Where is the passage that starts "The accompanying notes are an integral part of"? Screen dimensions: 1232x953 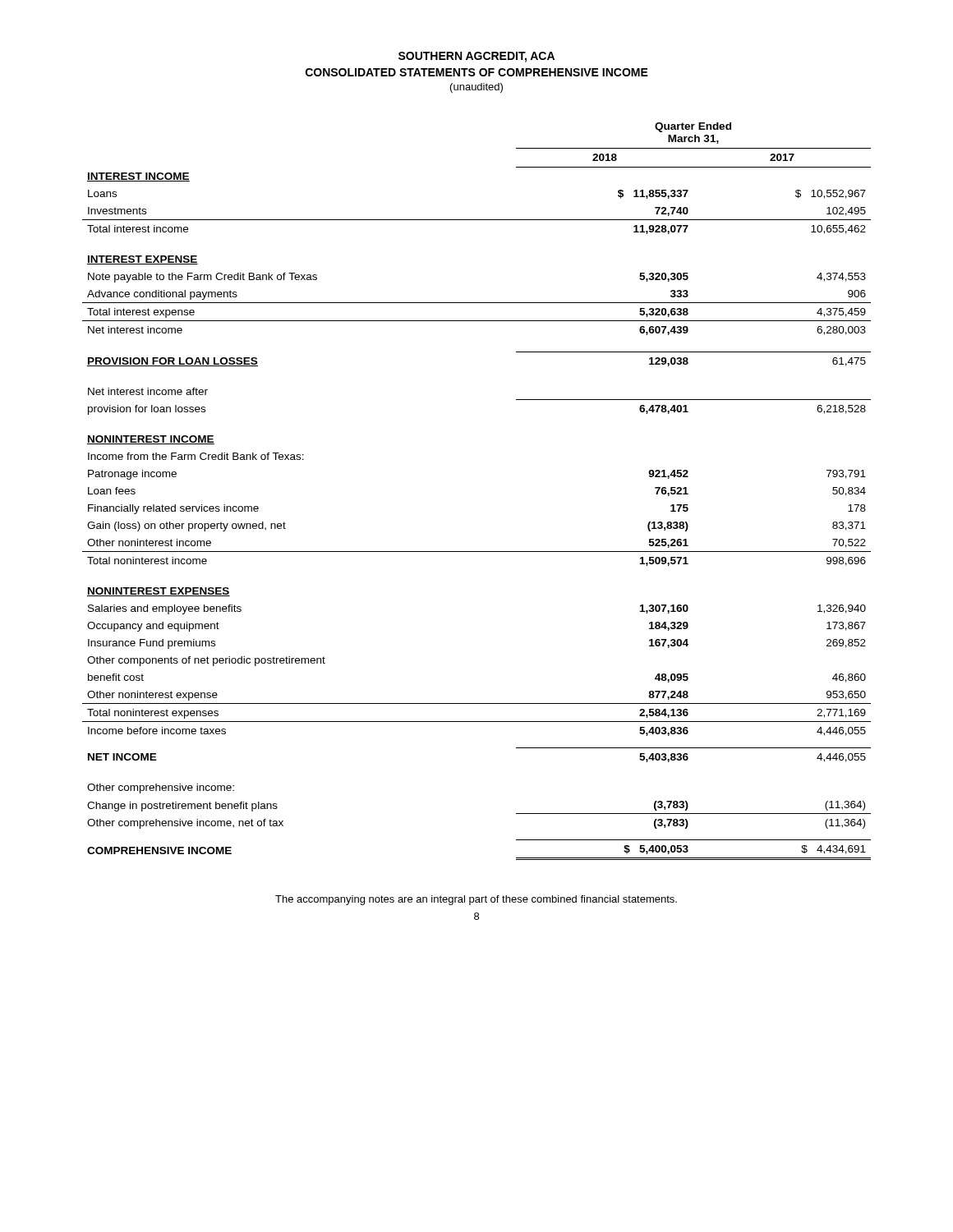pos(476,899)
